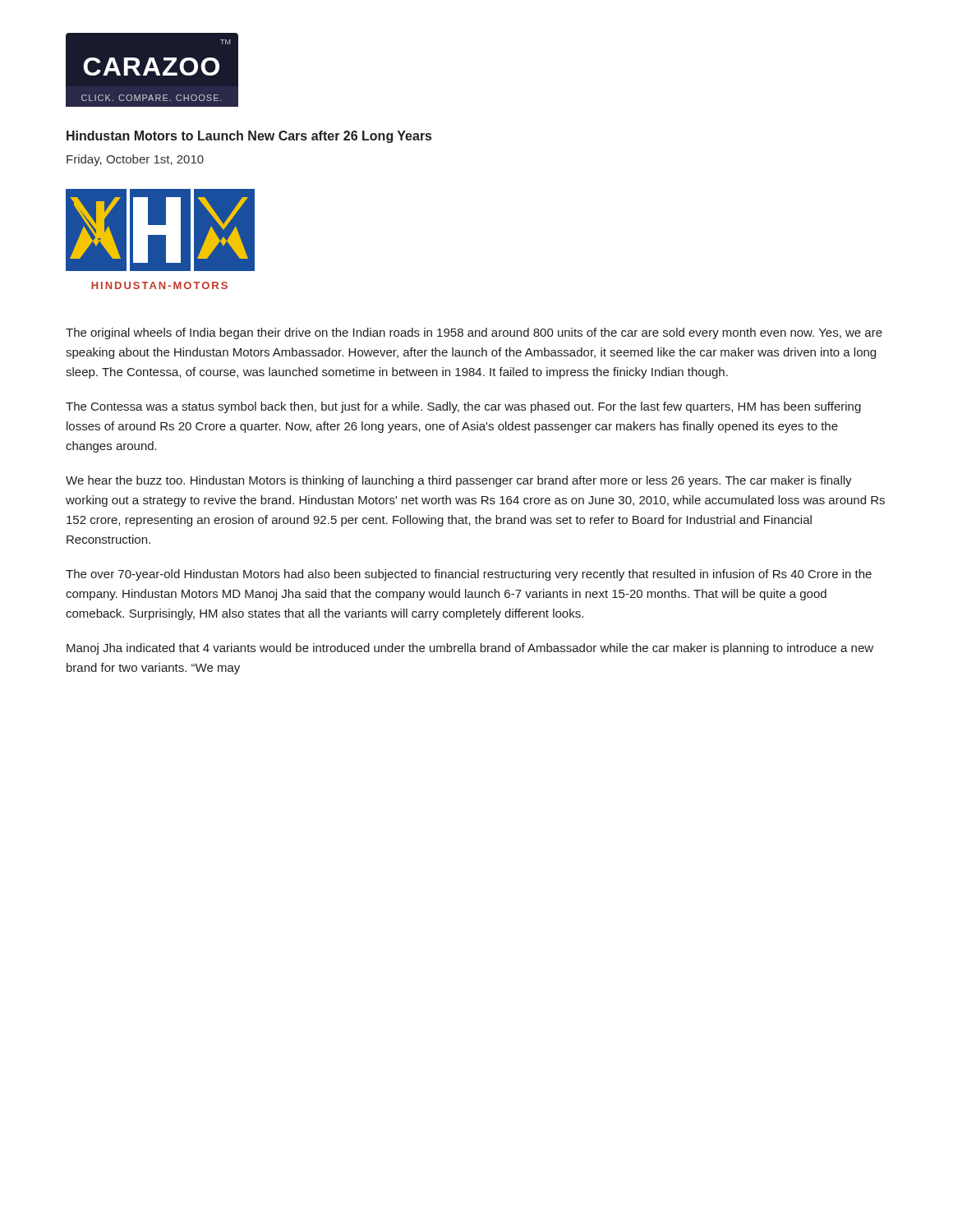This screenshot has height=1232, width=953.
Task: Locate the block of text that opens with "The original wheels of India"
Action: (474, 352)
